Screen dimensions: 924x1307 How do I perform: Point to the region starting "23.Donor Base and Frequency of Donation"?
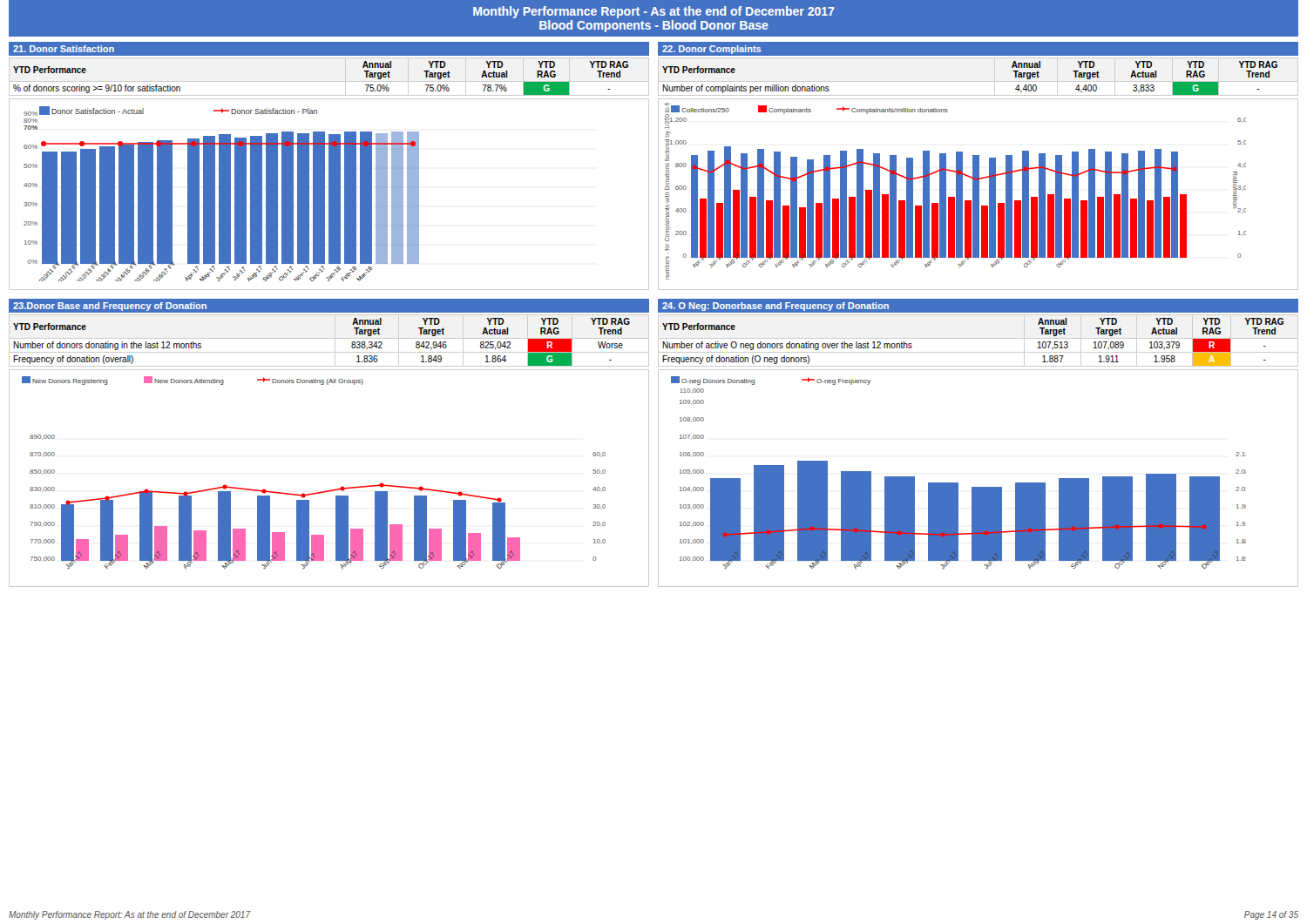pyautogui.click(x=110, y=306)
